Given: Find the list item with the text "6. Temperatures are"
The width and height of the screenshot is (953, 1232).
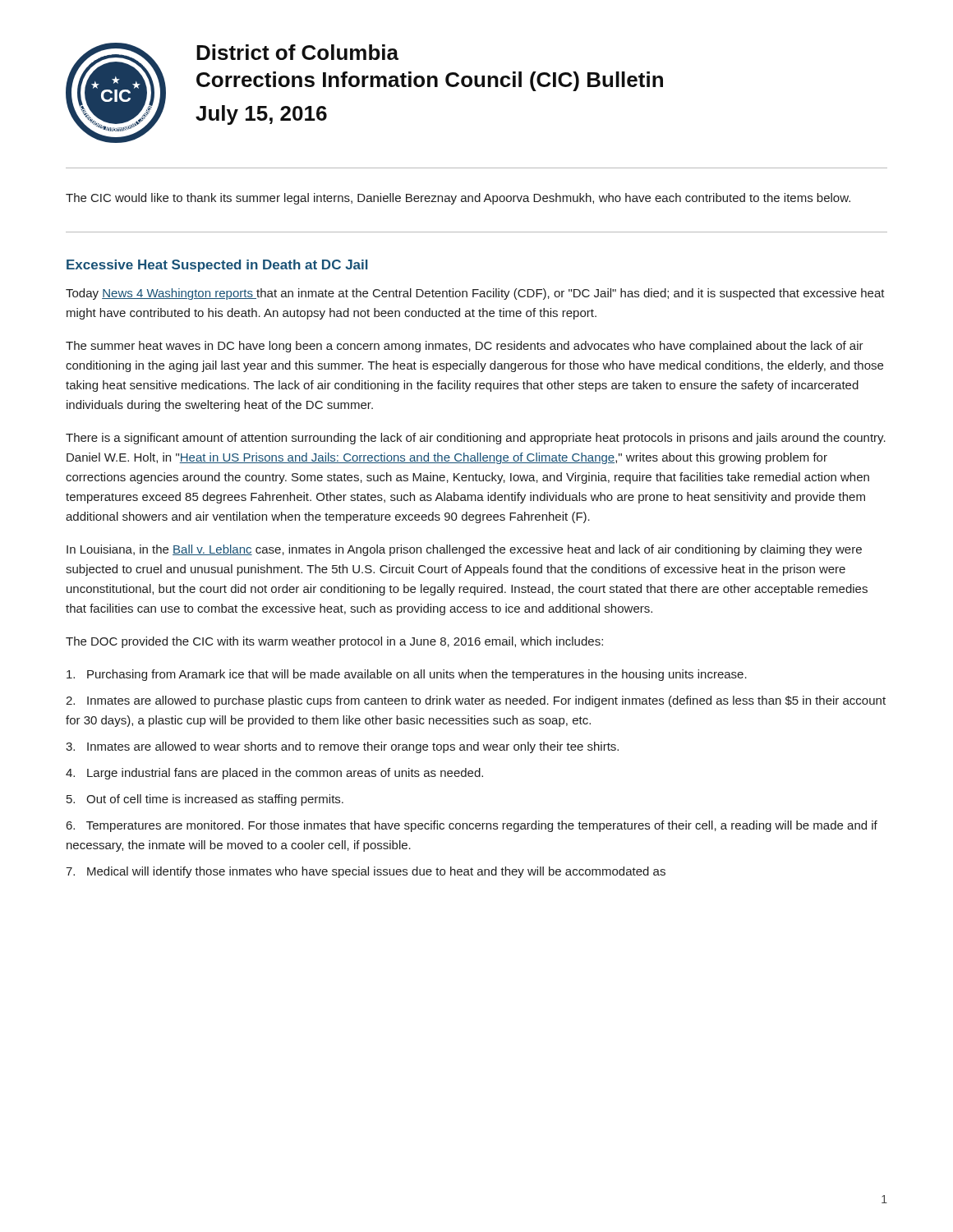Looking at the screenshot, I should [x=471, y=835].
